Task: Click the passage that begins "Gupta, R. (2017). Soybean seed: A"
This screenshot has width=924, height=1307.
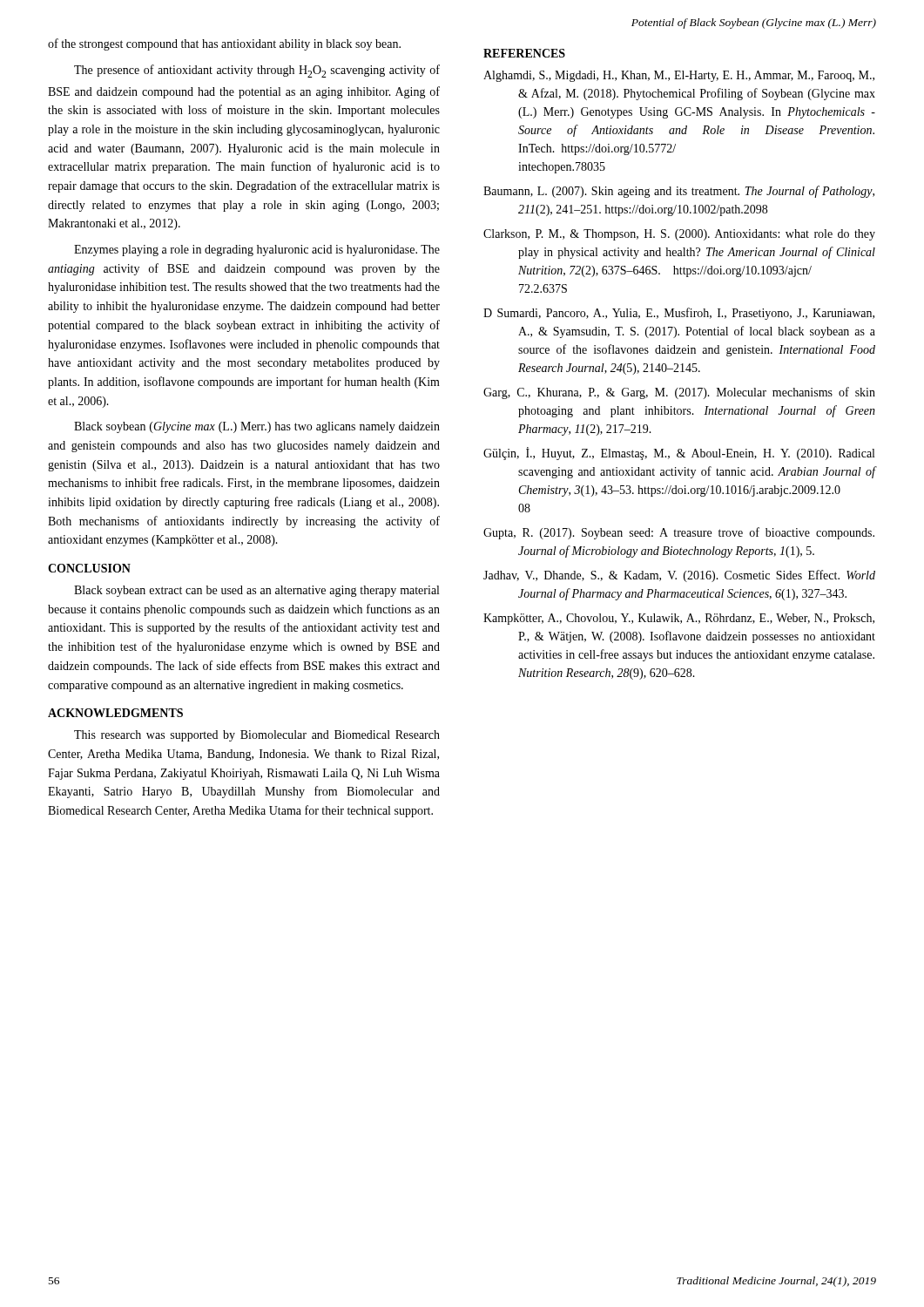Action: pos(679,542)
